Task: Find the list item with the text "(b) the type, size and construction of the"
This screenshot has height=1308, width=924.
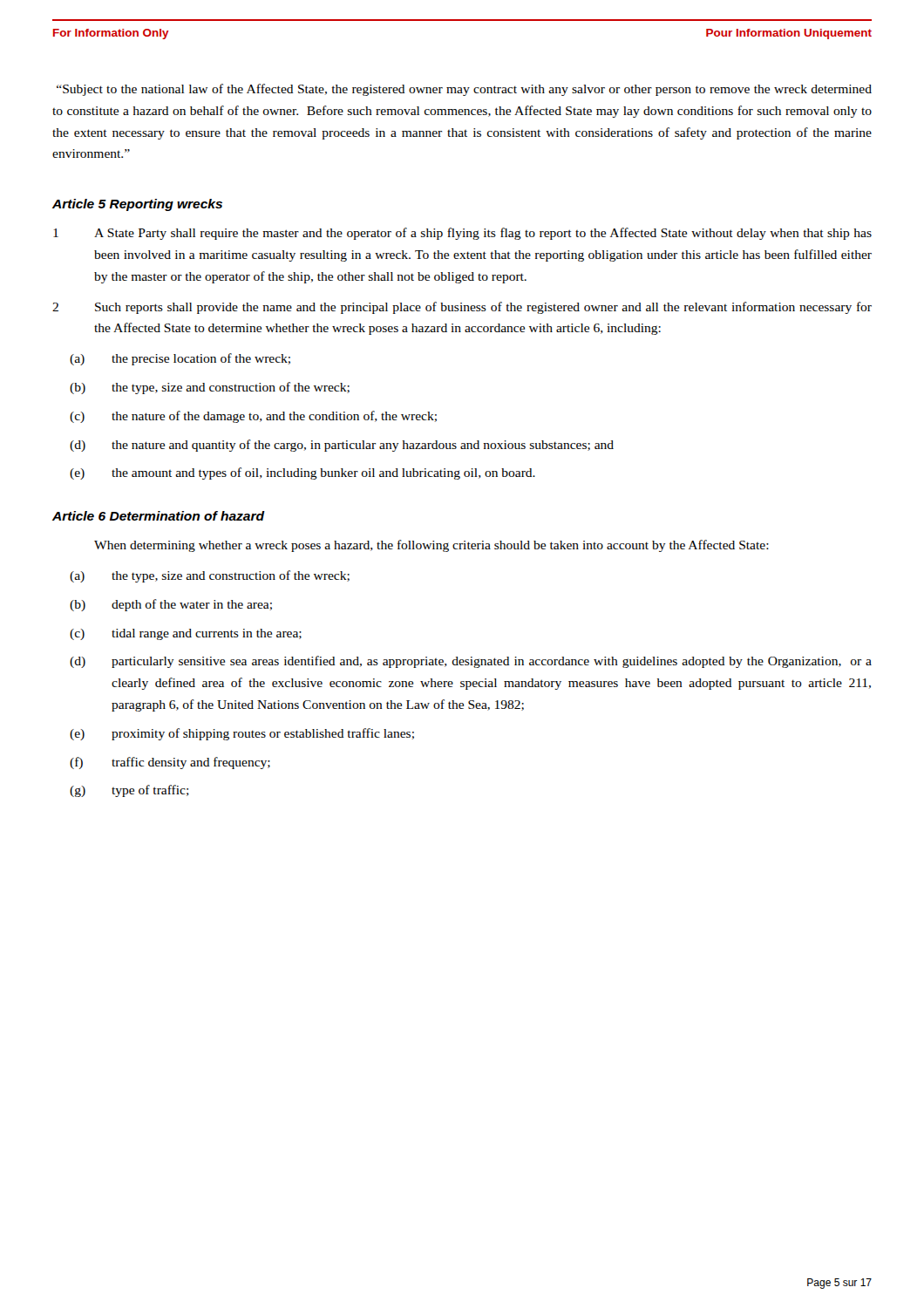Action: click(210, 388)
